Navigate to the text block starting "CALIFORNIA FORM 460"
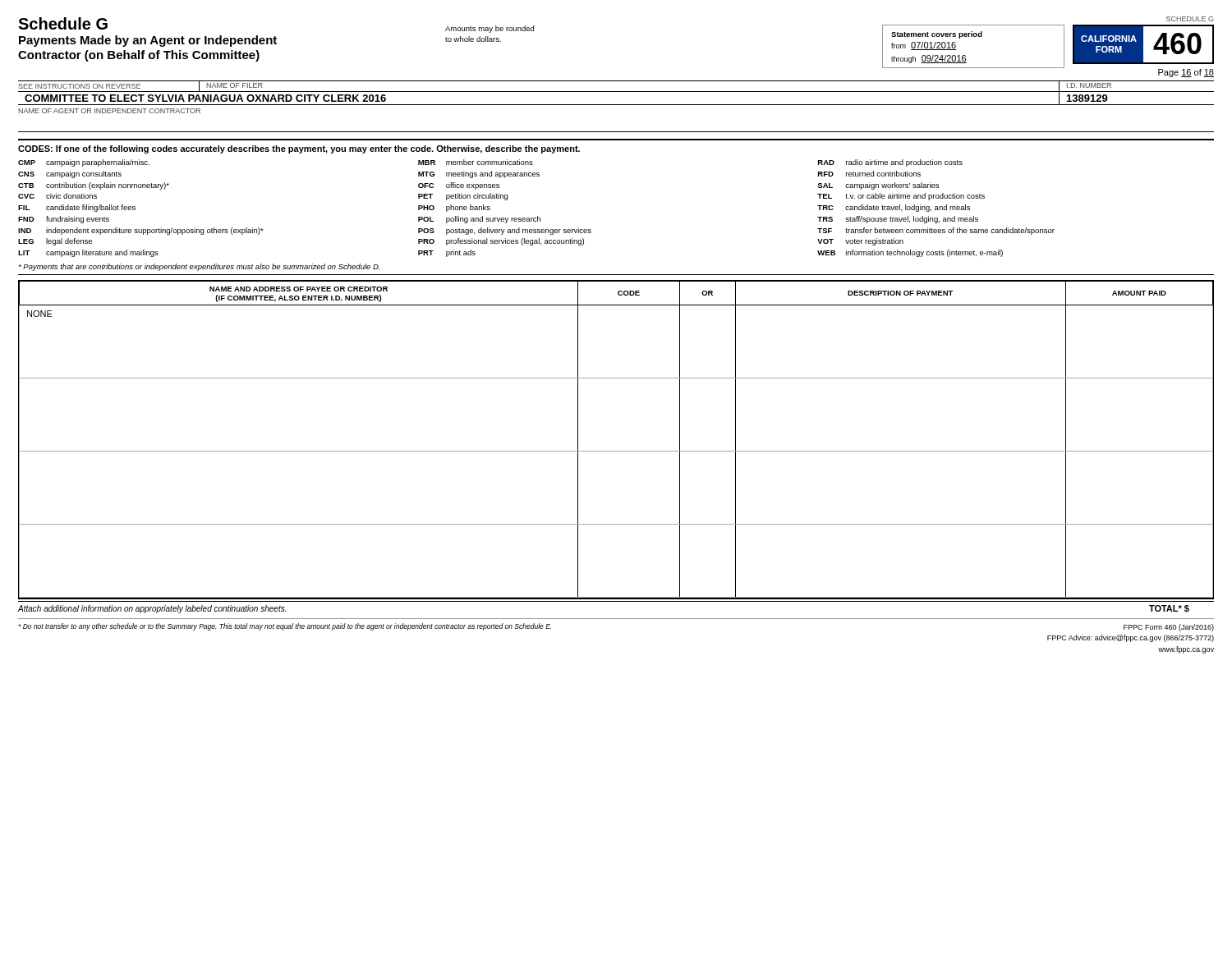Viewport: 1232px width, 954px height. coord(1143,44)
